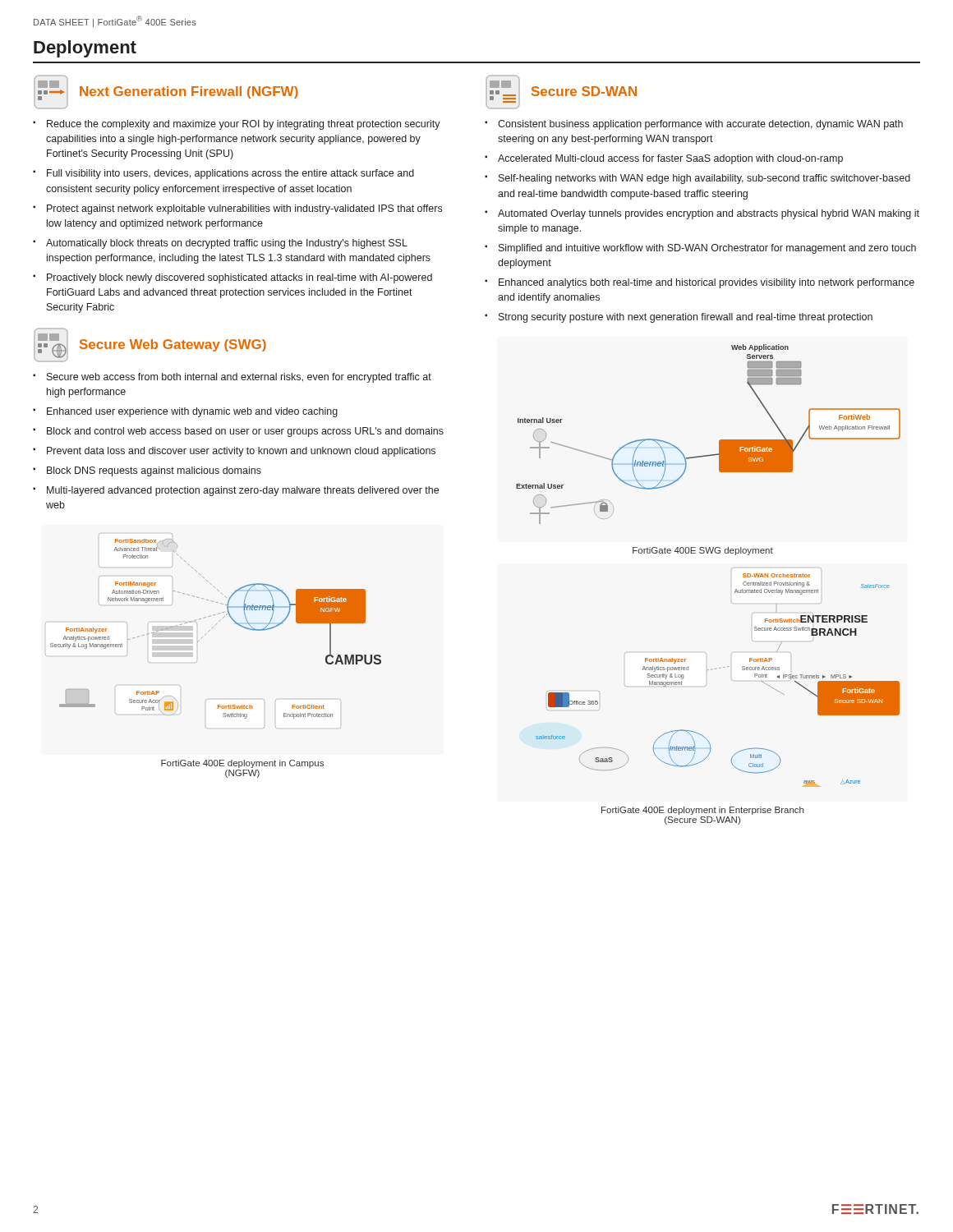
Task: Select the list item that says "Block and control"
Action: [245, 431]
